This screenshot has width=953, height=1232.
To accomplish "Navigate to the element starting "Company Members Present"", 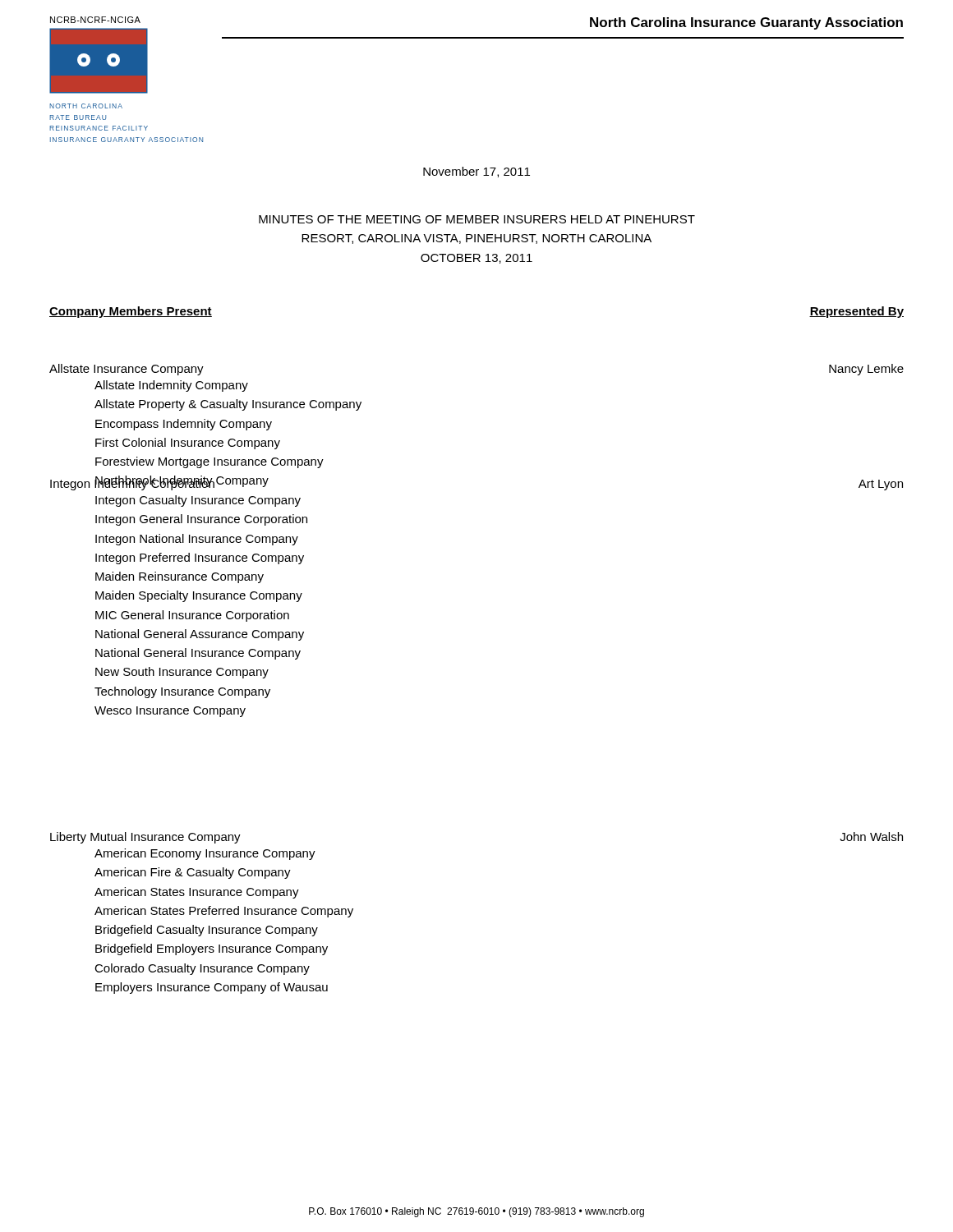I will tap(154, 312).
